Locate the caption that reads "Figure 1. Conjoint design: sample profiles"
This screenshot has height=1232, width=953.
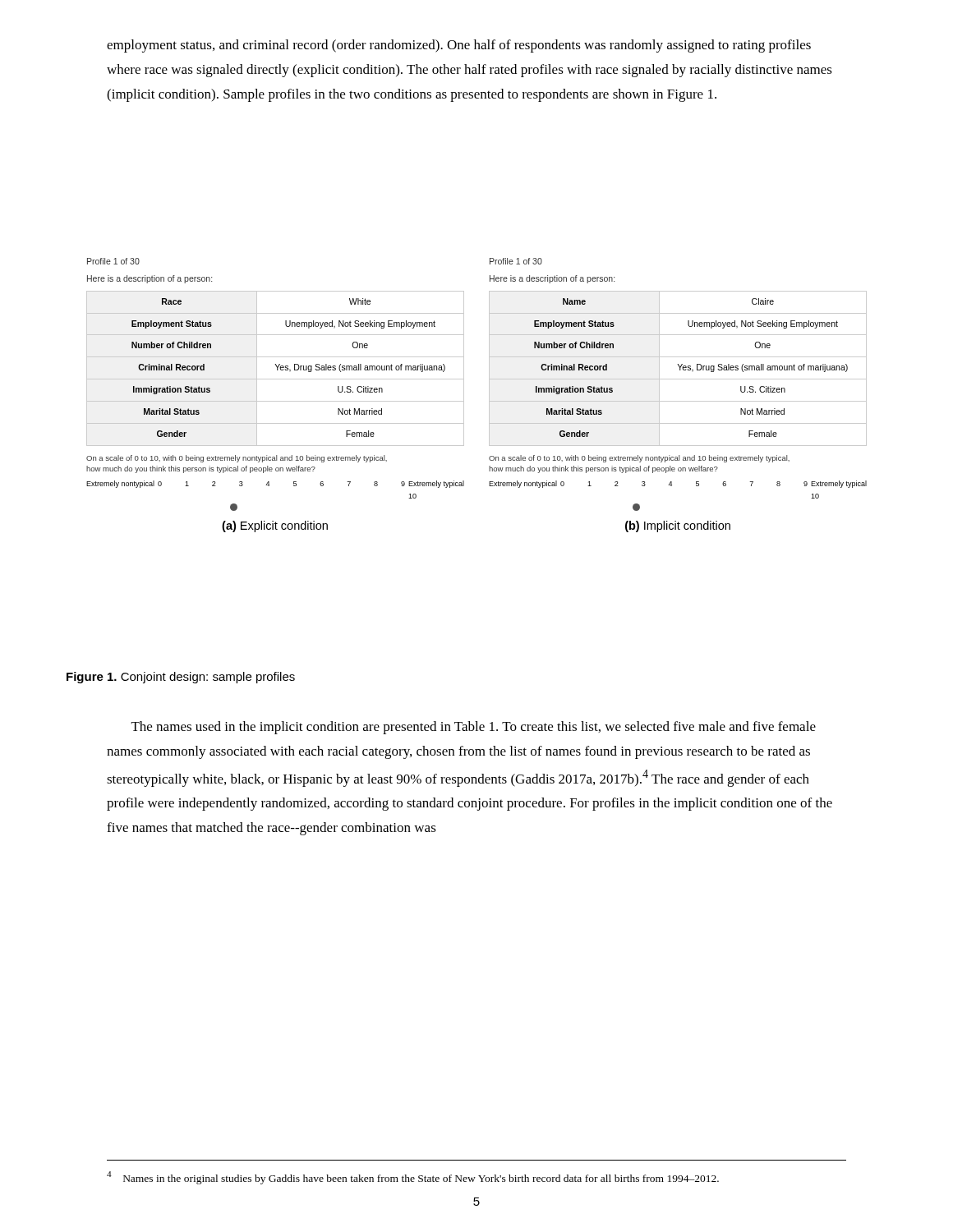pos(180,676)
